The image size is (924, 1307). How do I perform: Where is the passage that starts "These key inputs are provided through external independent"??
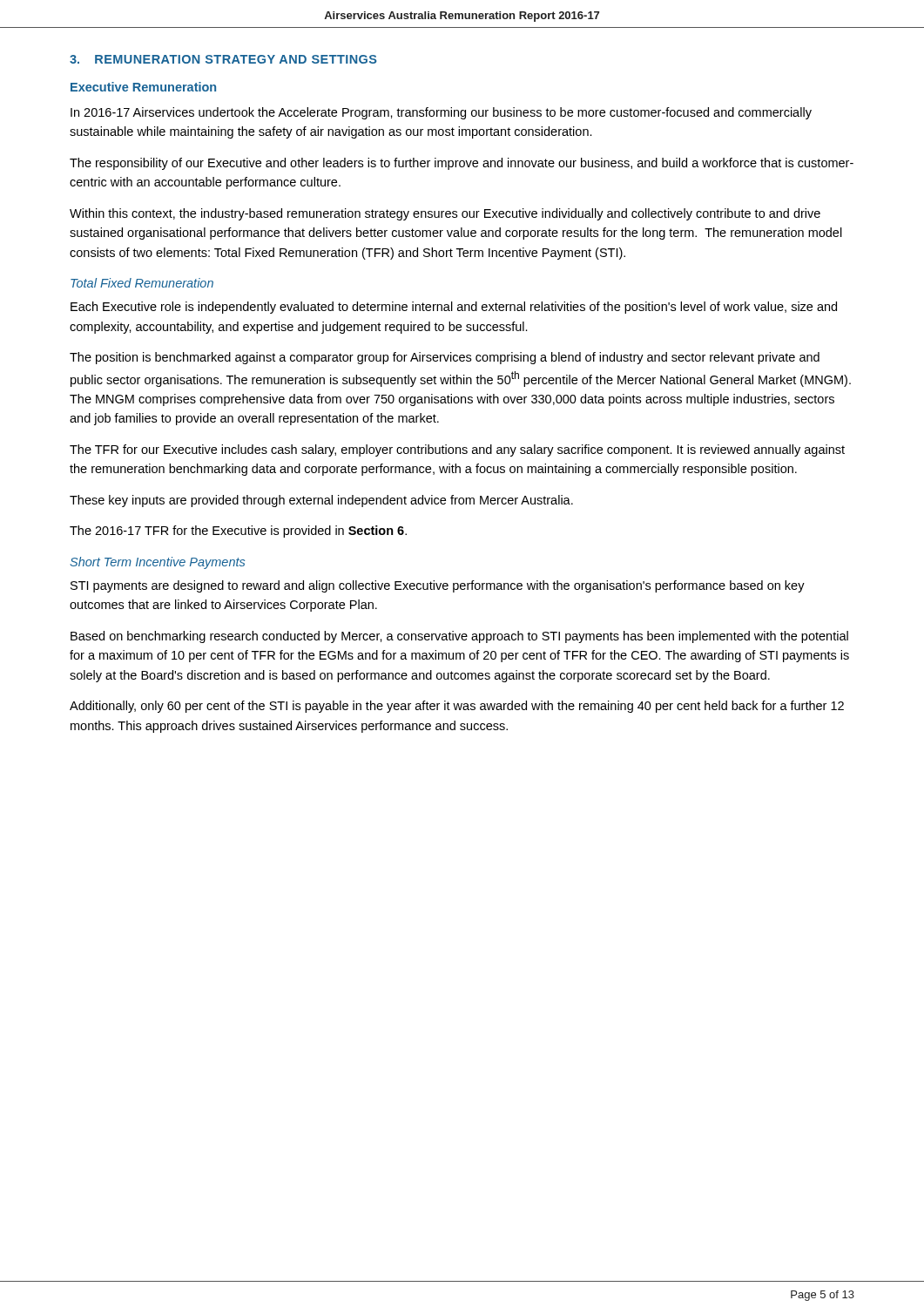point(322,500)
